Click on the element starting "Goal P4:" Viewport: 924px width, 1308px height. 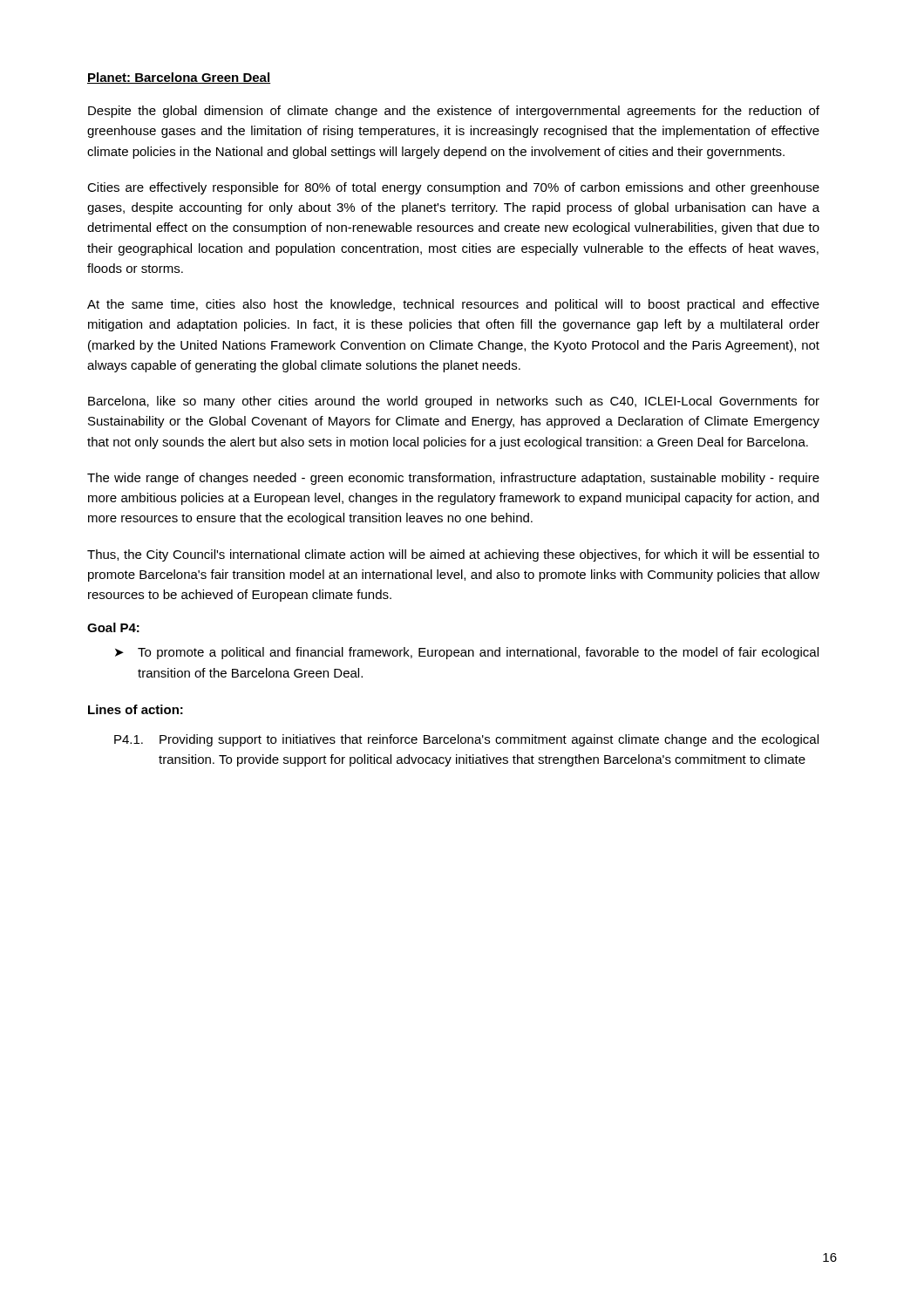coord(114,628)
